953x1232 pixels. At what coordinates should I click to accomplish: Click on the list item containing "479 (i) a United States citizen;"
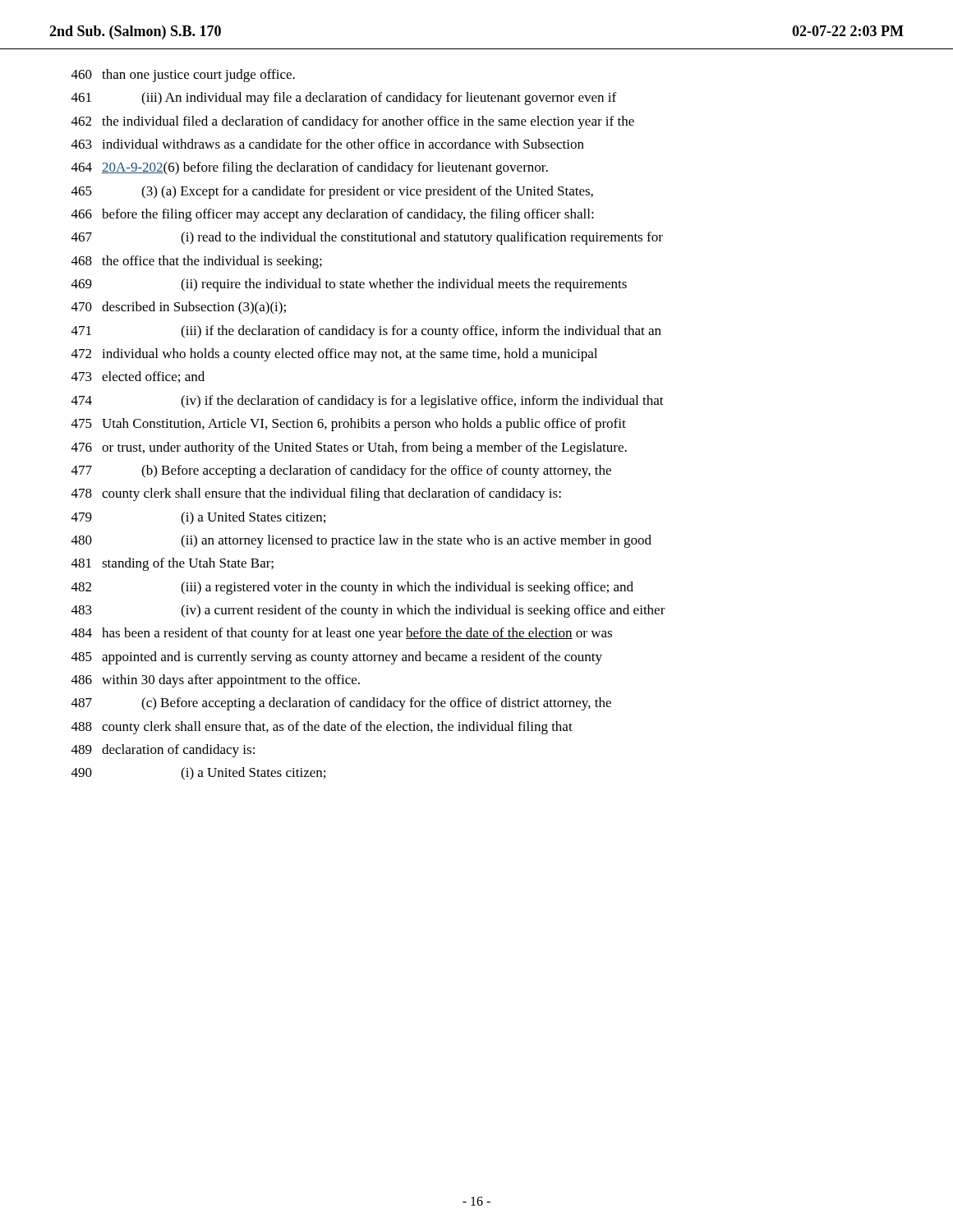(198, 518)
